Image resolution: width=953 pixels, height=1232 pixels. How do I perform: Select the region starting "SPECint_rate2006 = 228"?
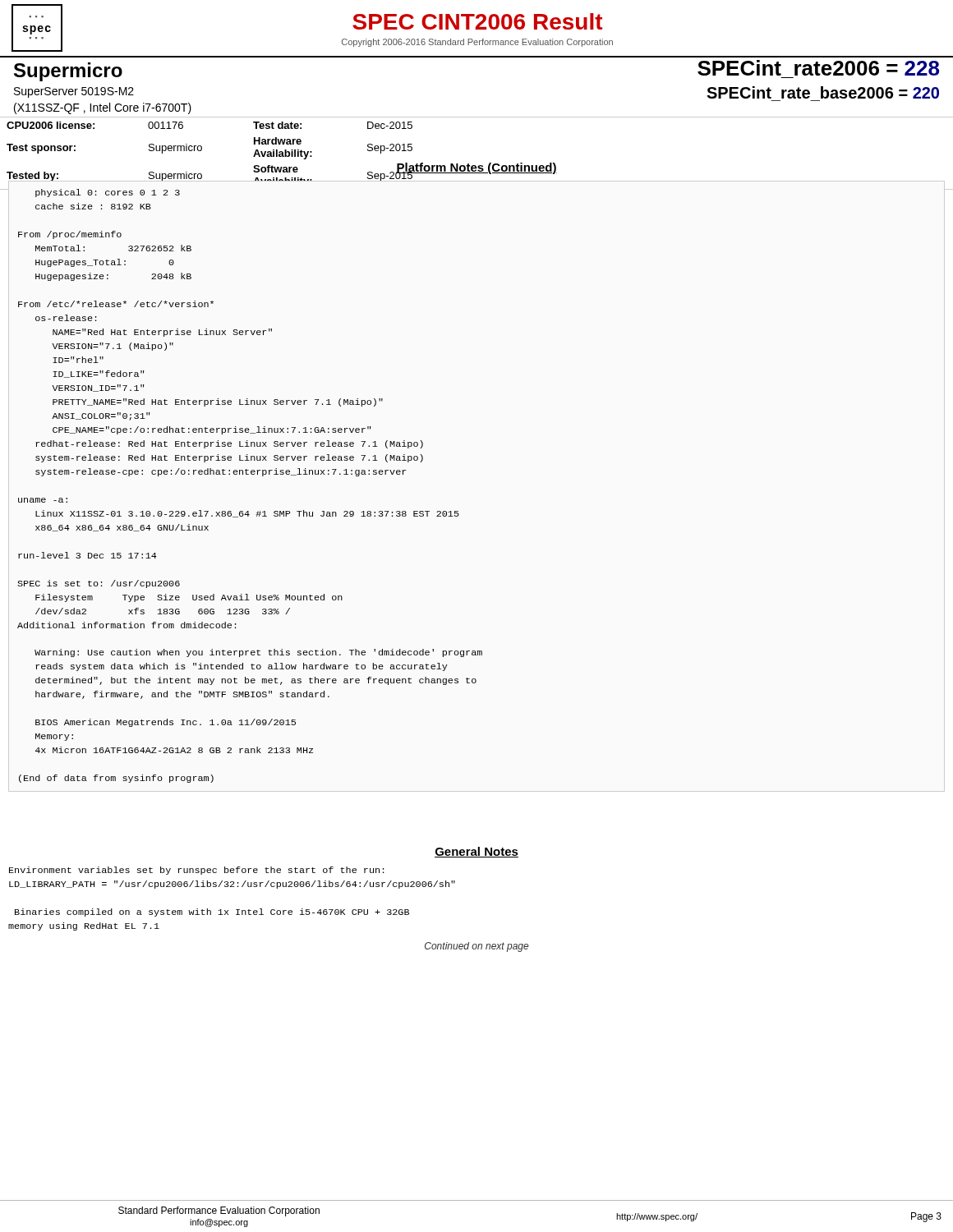tap(818, 68)
